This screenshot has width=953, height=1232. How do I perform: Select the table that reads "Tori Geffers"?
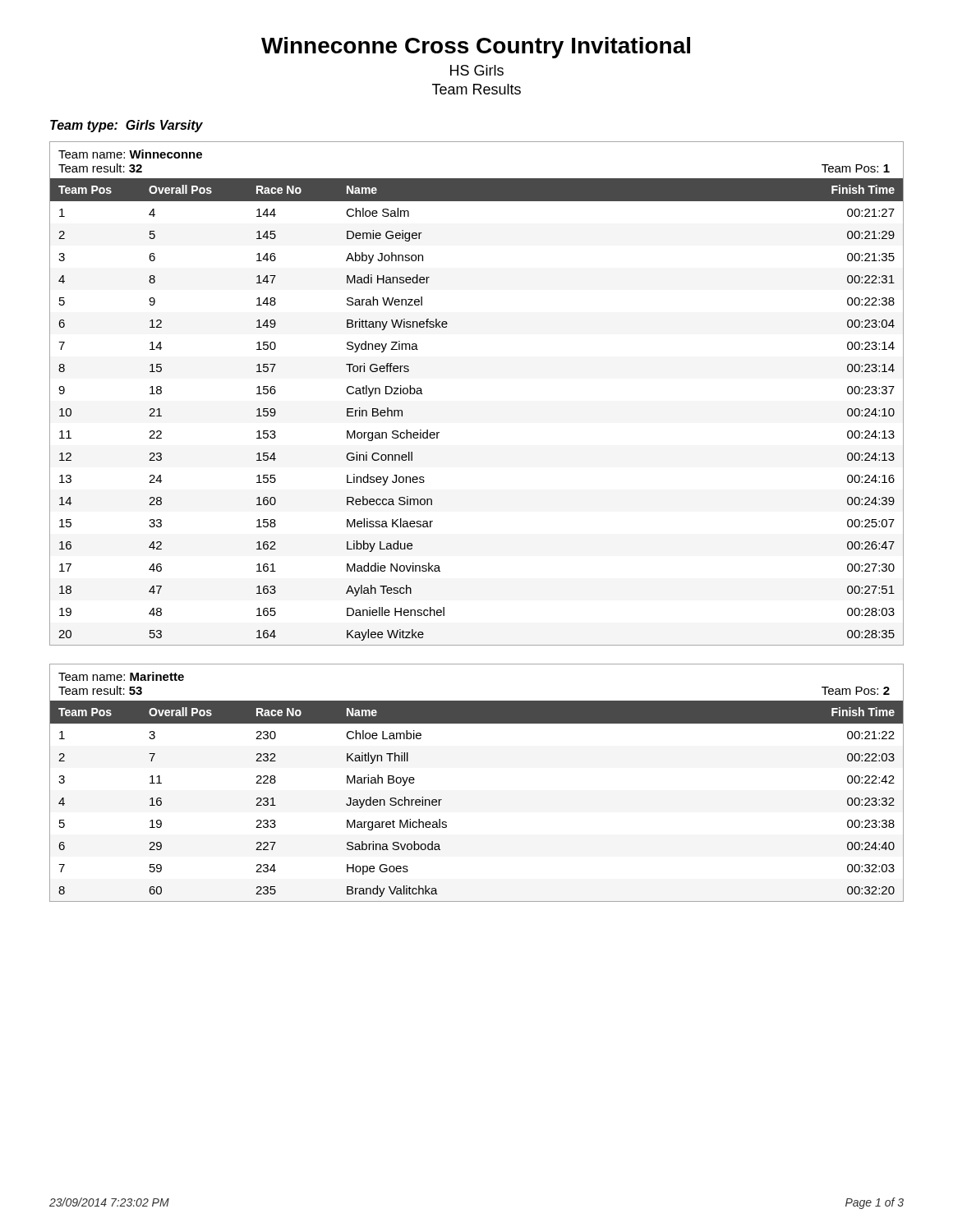pyautogui.click(x=476, y=393)
